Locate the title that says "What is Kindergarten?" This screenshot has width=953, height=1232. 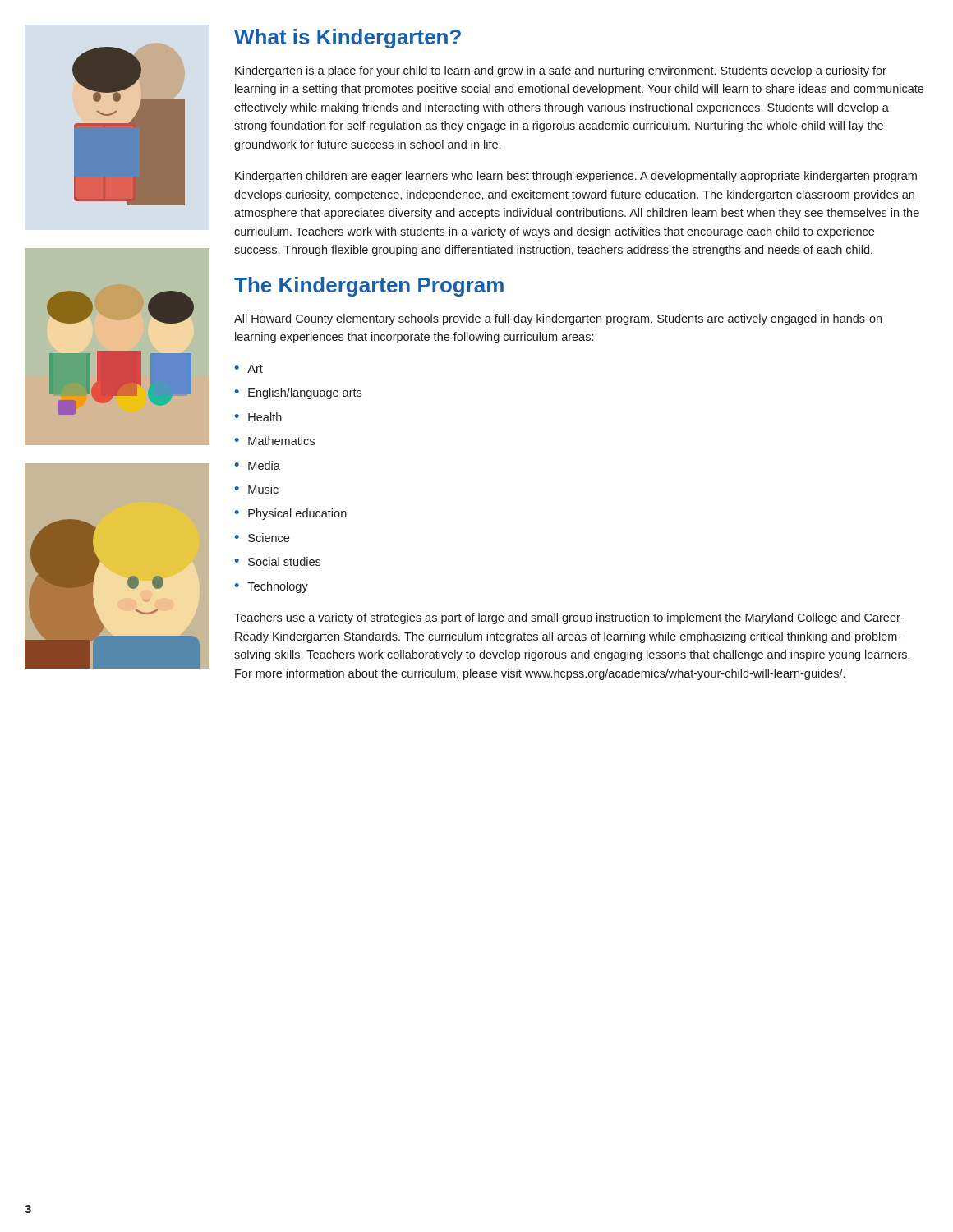(348, 39)
